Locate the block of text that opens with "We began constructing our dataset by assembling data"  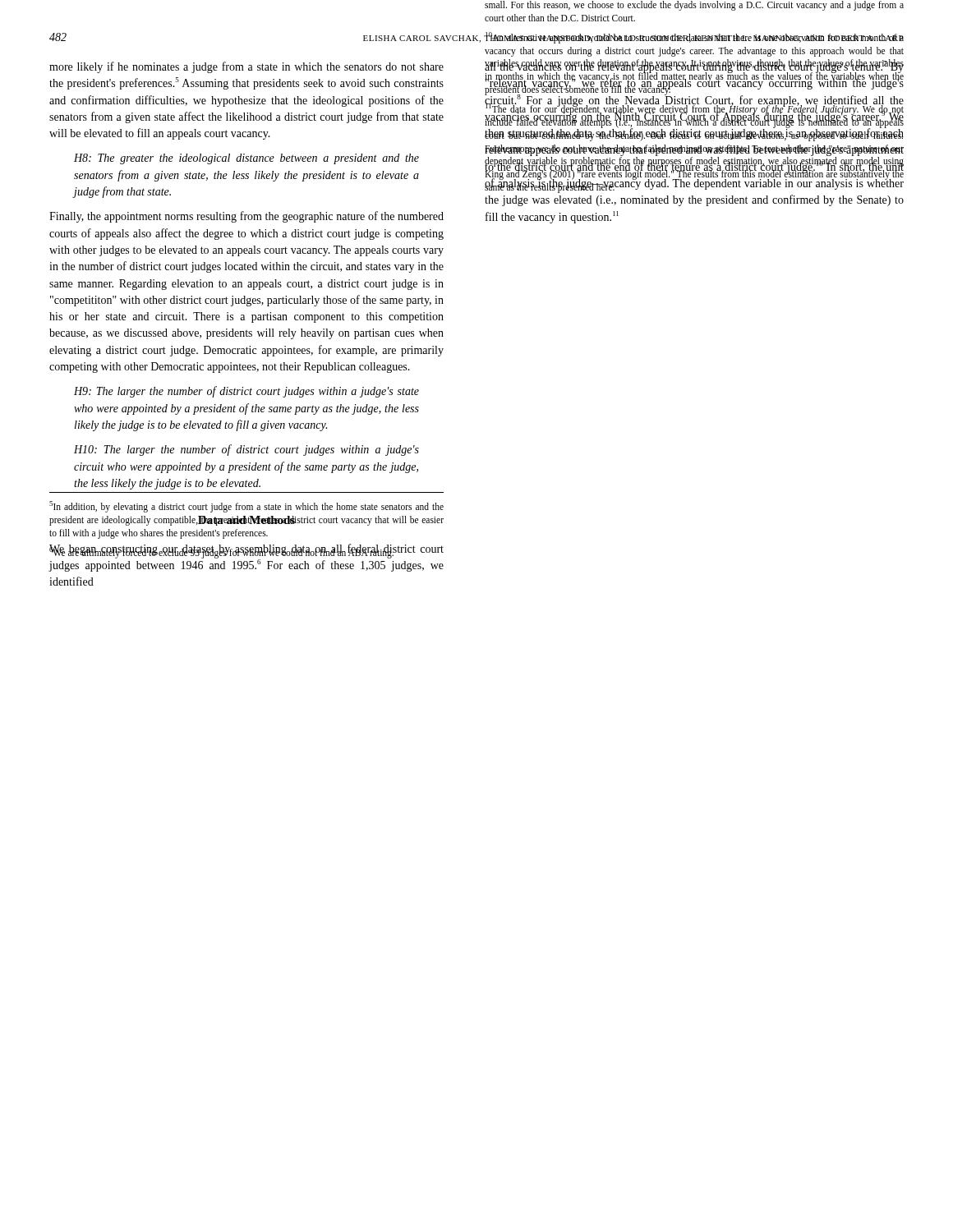pos(246,566)
